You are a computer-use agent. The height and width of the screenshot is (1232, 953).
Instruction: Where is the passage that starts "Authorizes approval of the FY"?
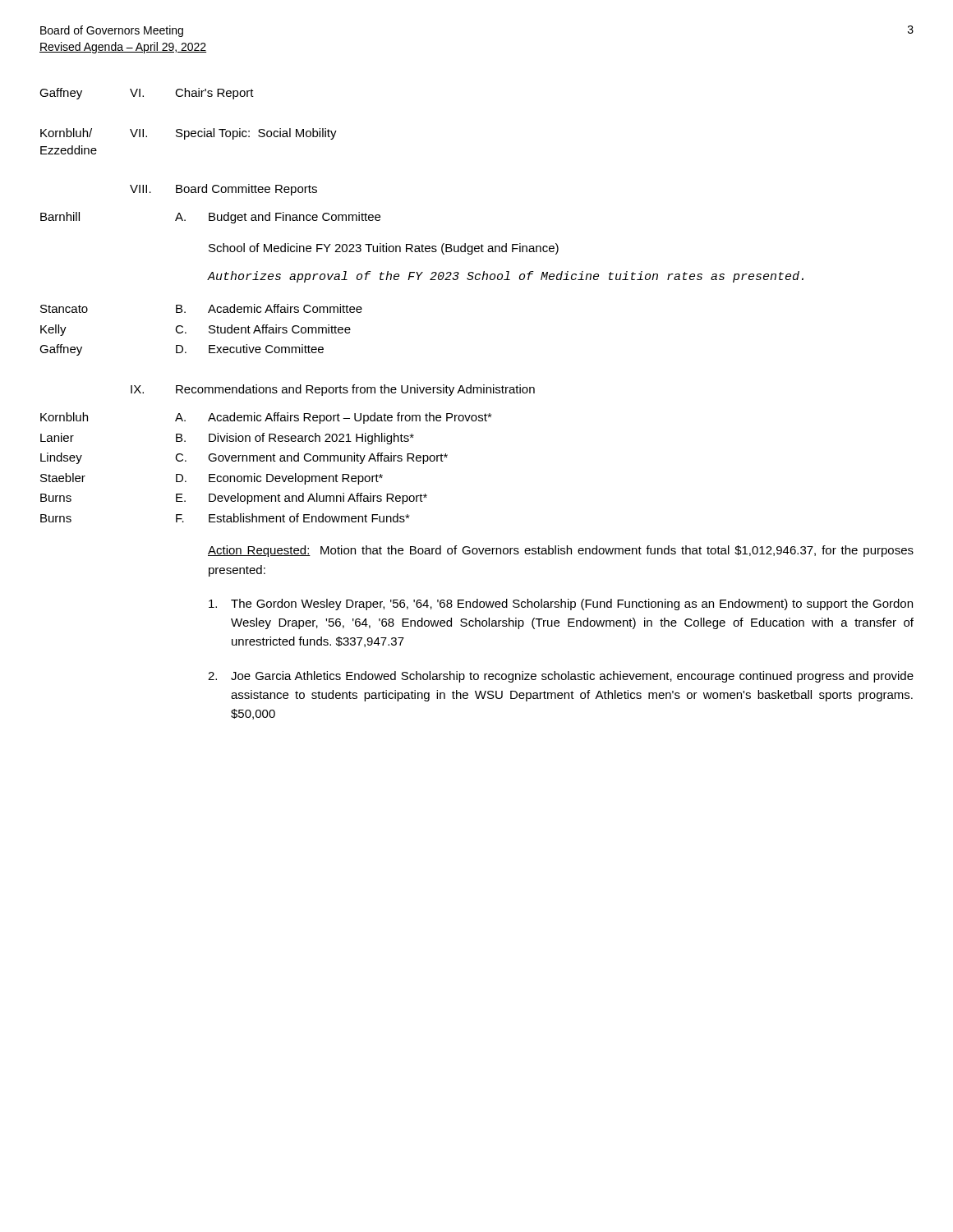click(507, 277)
